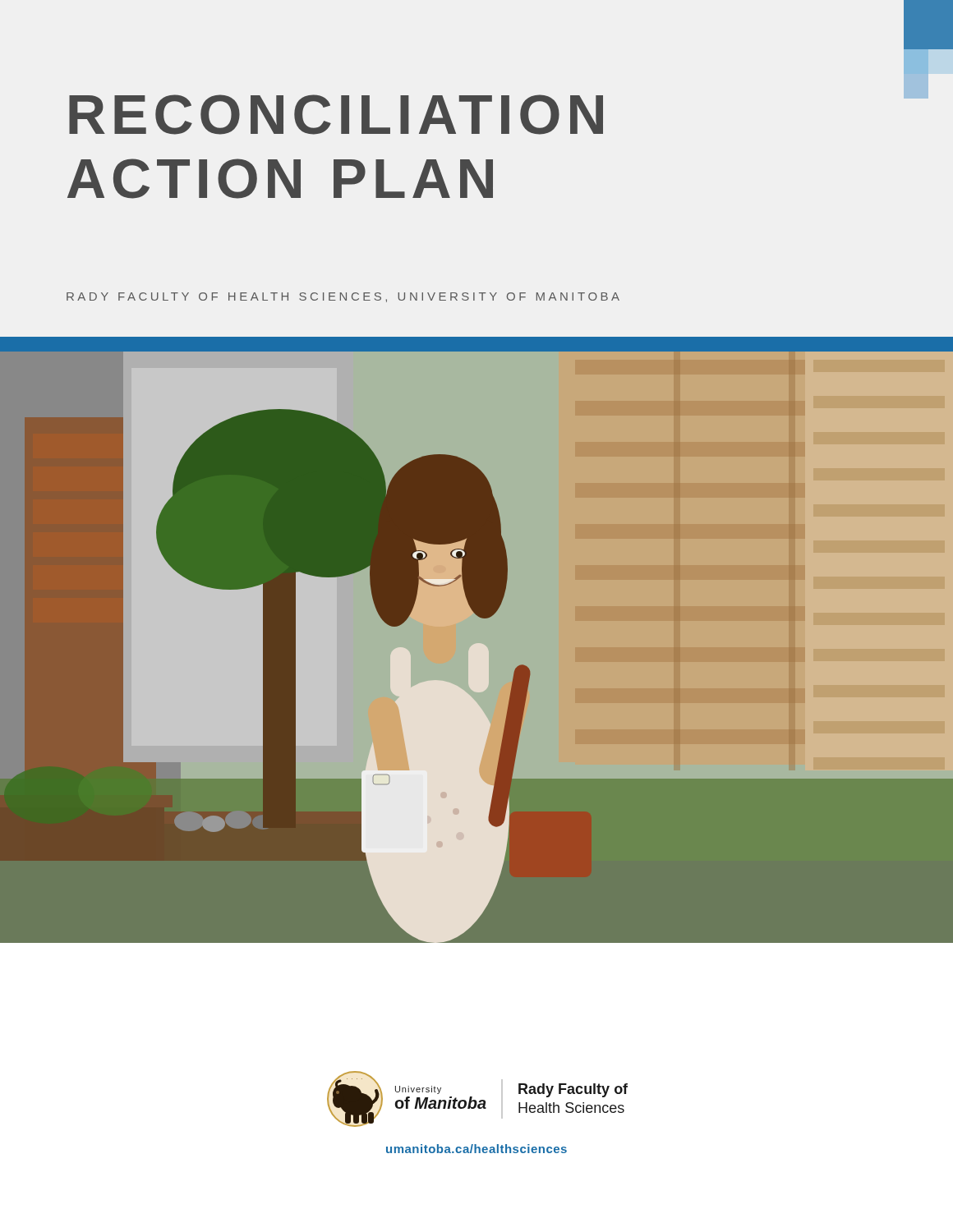Locate the logo
953x1232 pixels.
click(476, 1099)
